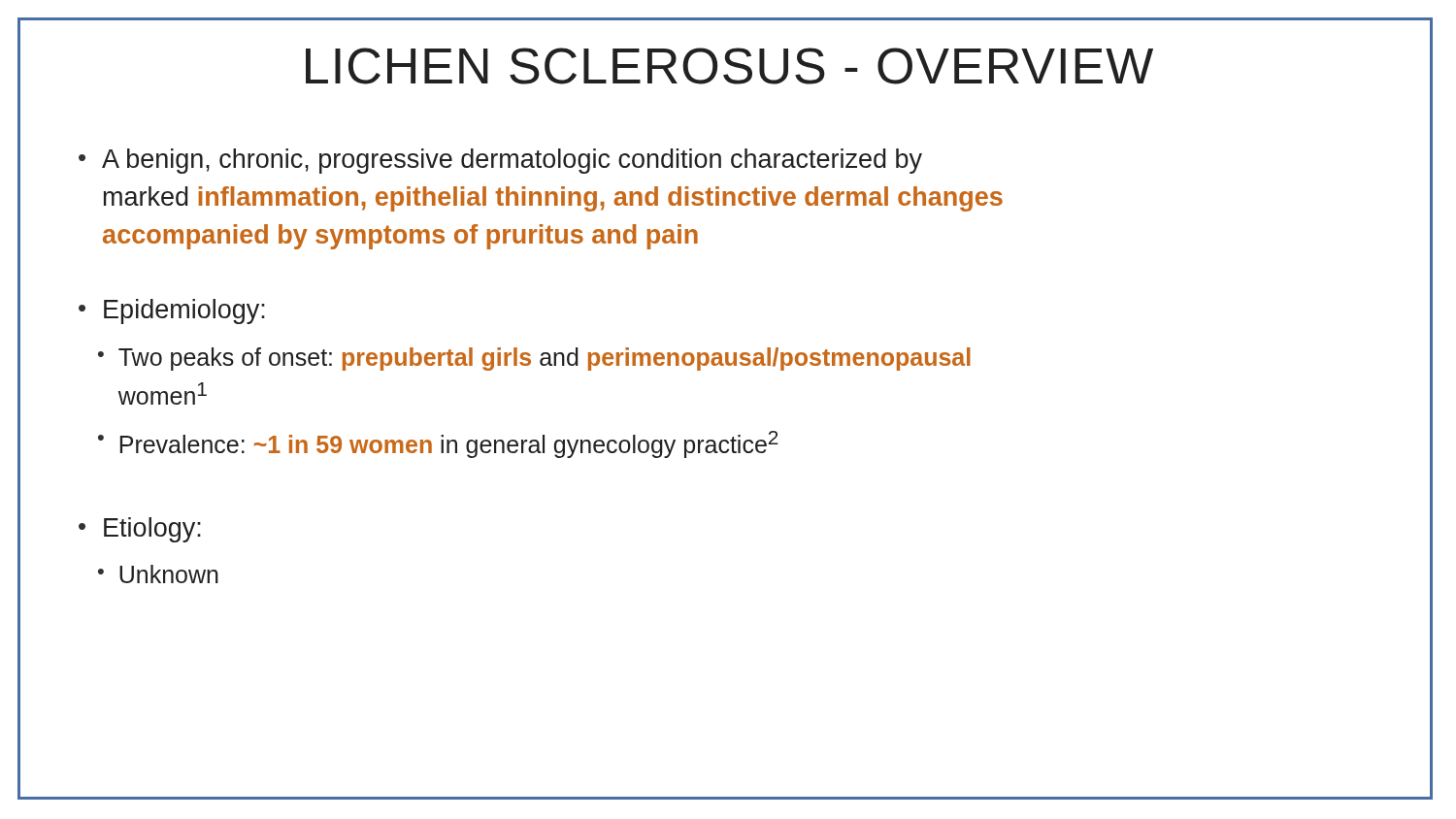The height and width of the screenshot is (819, 1456).
Task: Navigate to the text starting "• Epidemiology:"
Action: [172, 311]
